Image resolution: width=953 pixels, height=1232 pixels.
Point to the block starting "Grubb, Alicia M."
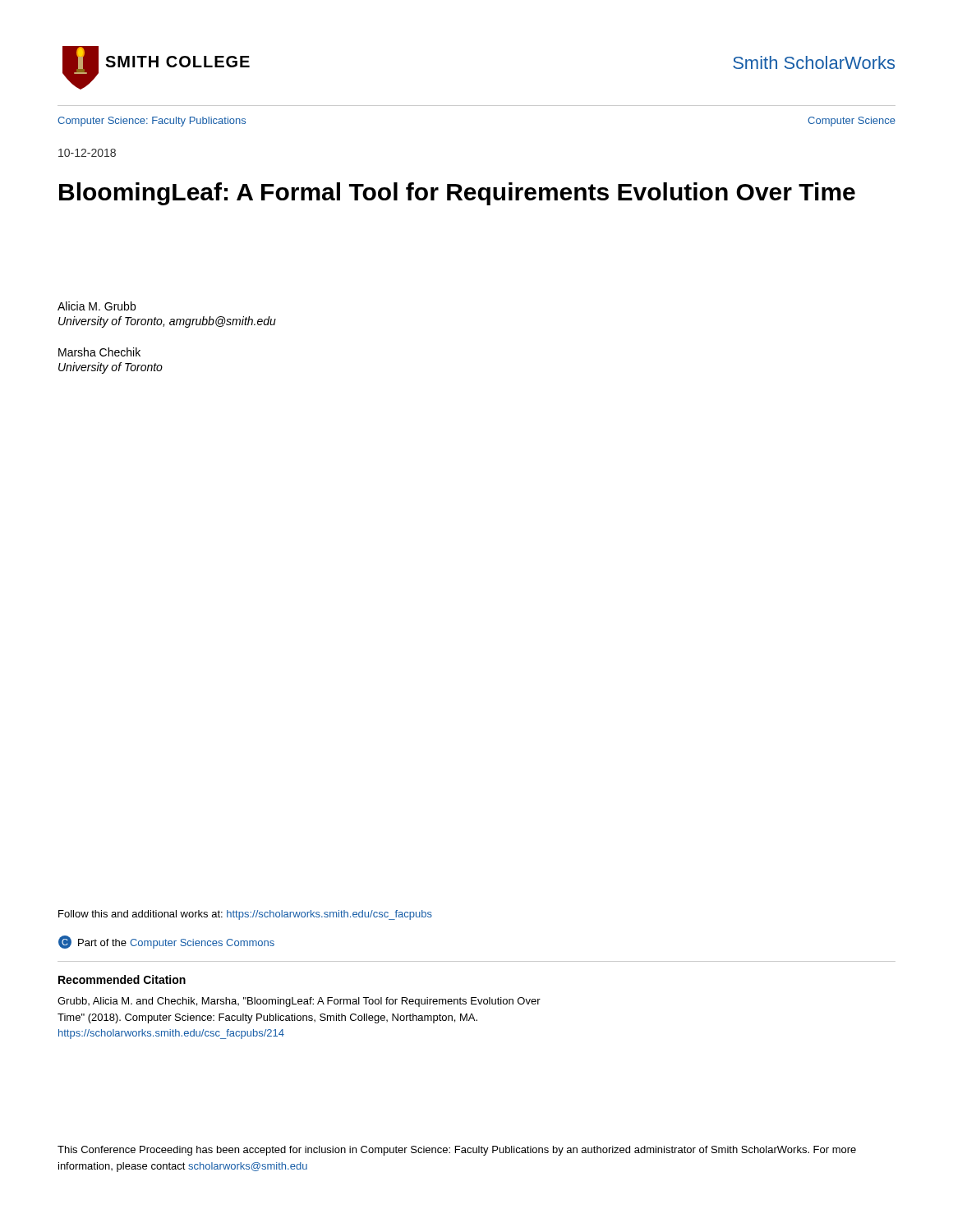click(299, 1017)
